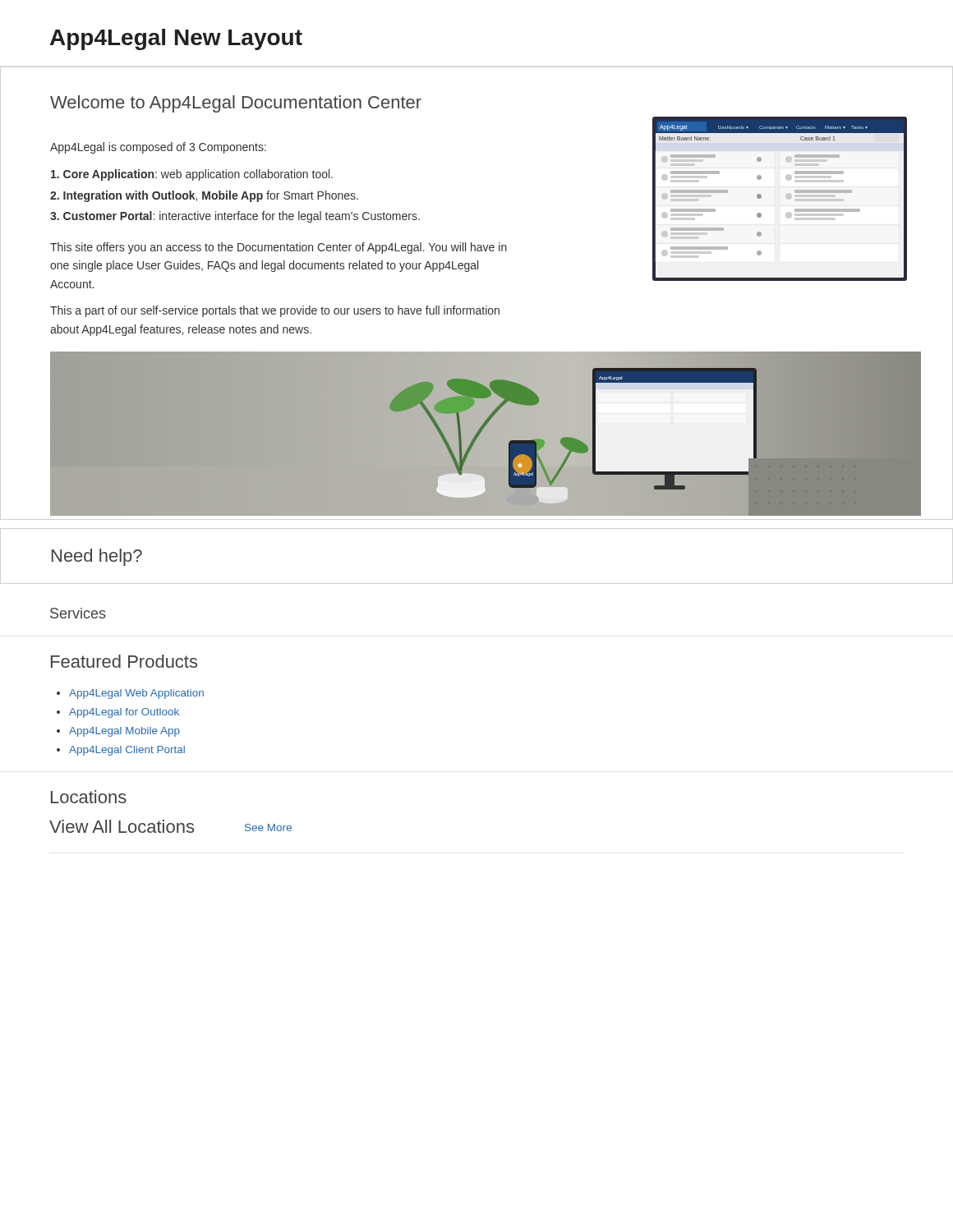
Task: Select the text block starting "App4Legal Client Portal"
Action: (127, 749)
